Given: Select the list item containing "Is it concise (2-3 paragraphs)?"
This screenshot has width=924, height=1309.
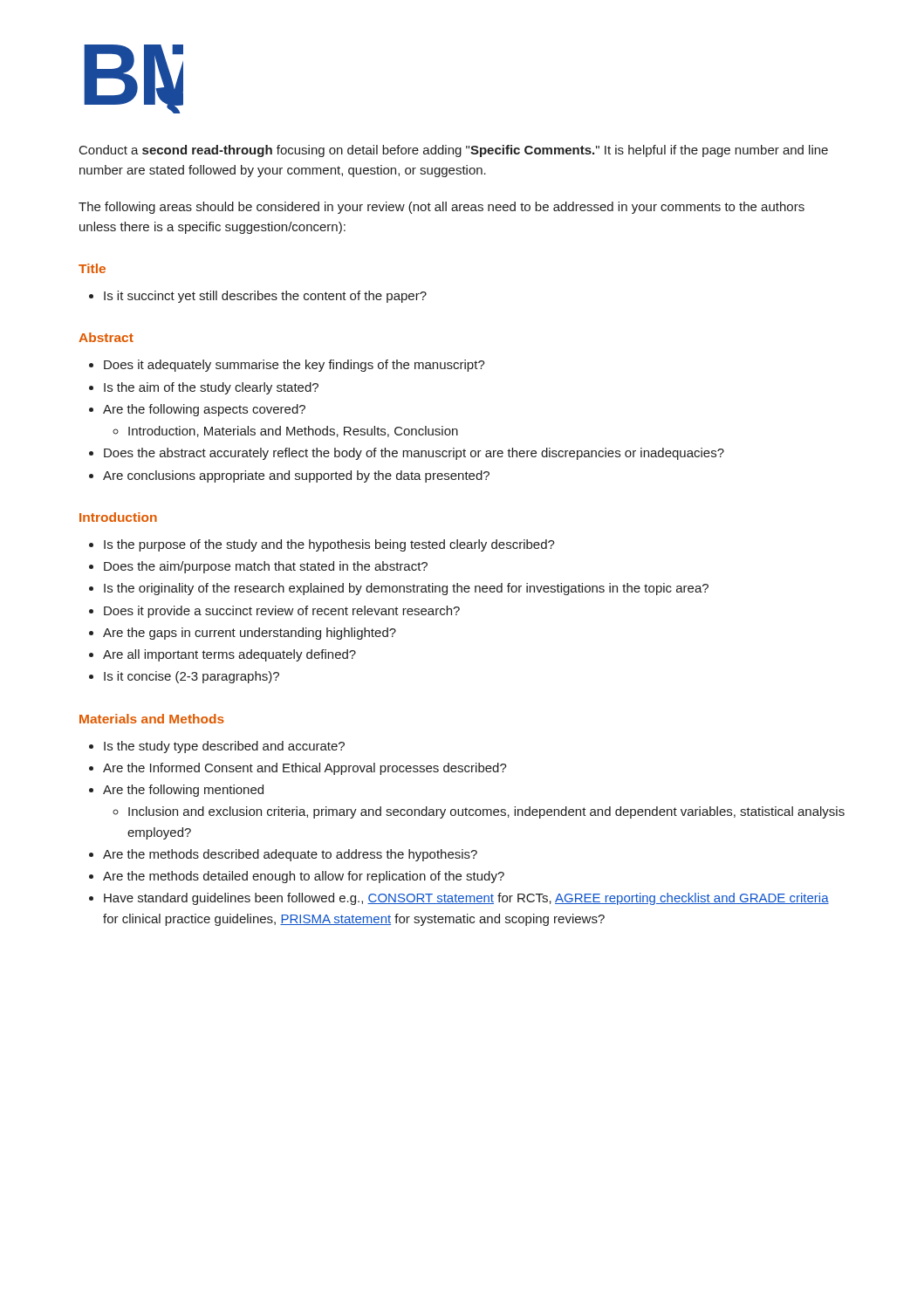Looking at the screenshot, I should pos(184,677).
